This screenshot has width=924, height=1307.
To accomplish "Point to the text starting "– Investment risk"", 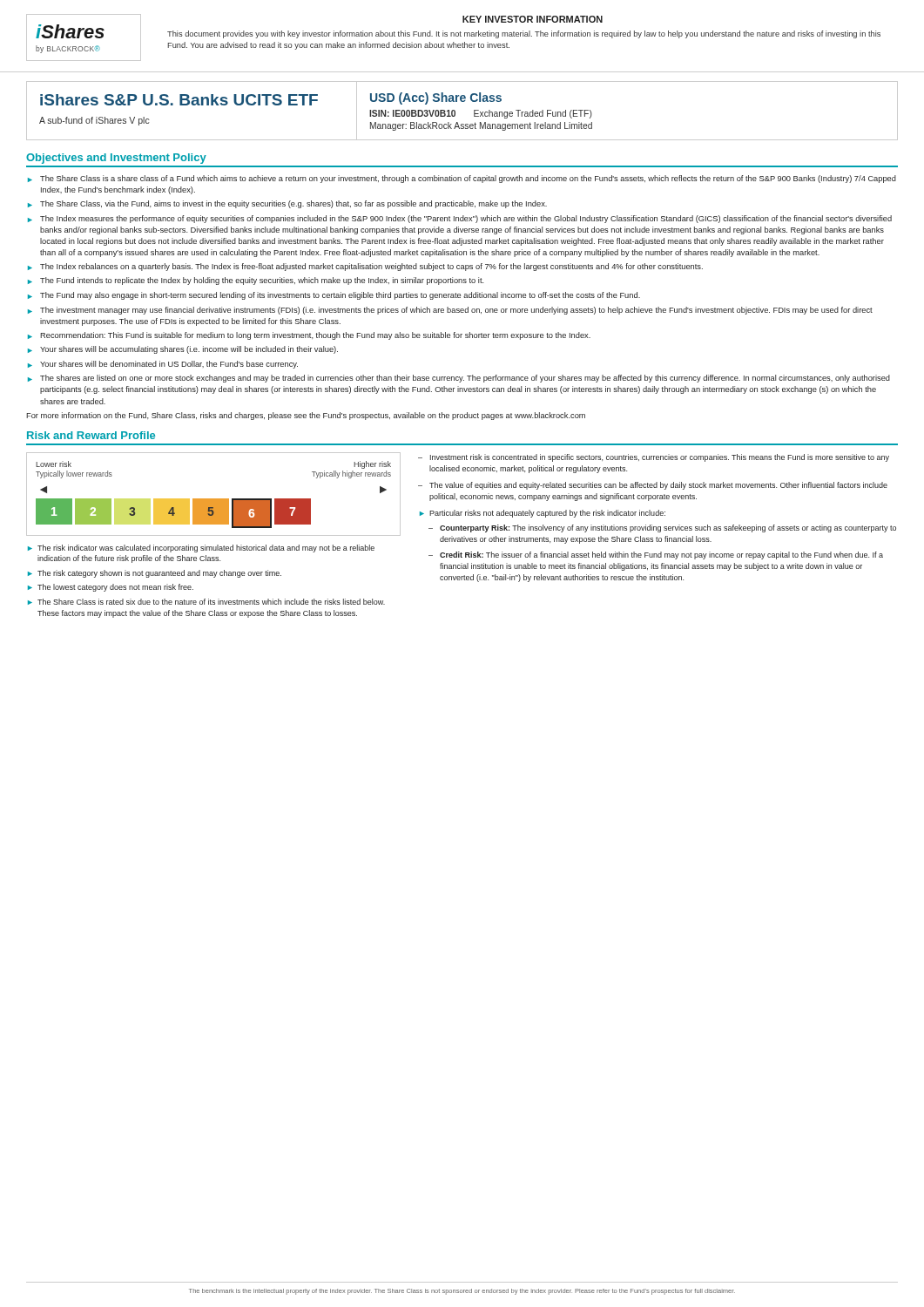I will [658, 463].
